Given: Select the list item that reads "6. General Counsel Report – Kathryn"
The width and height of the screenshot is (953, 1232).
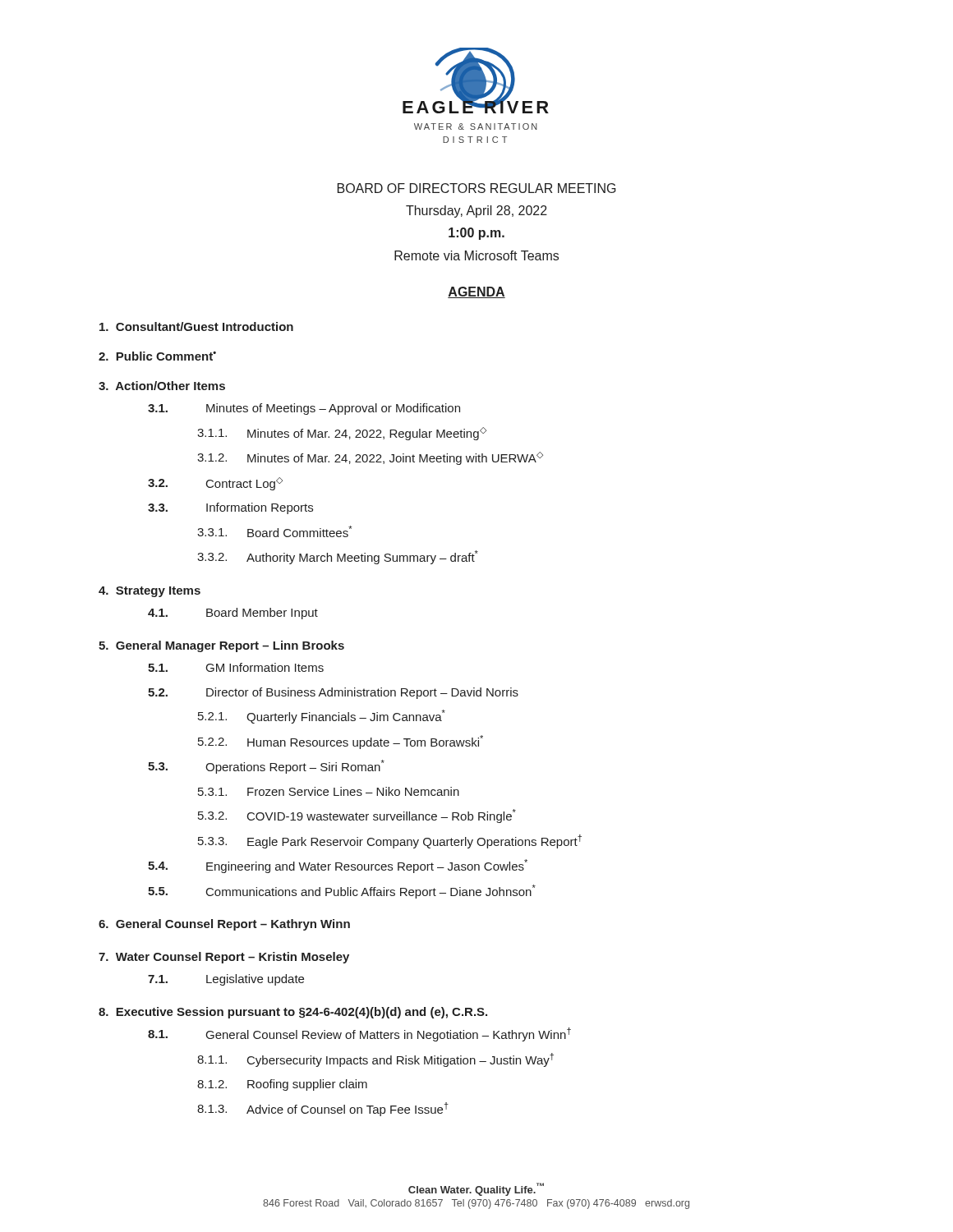Looking at the screenshot, I should (x=225, y=924).
